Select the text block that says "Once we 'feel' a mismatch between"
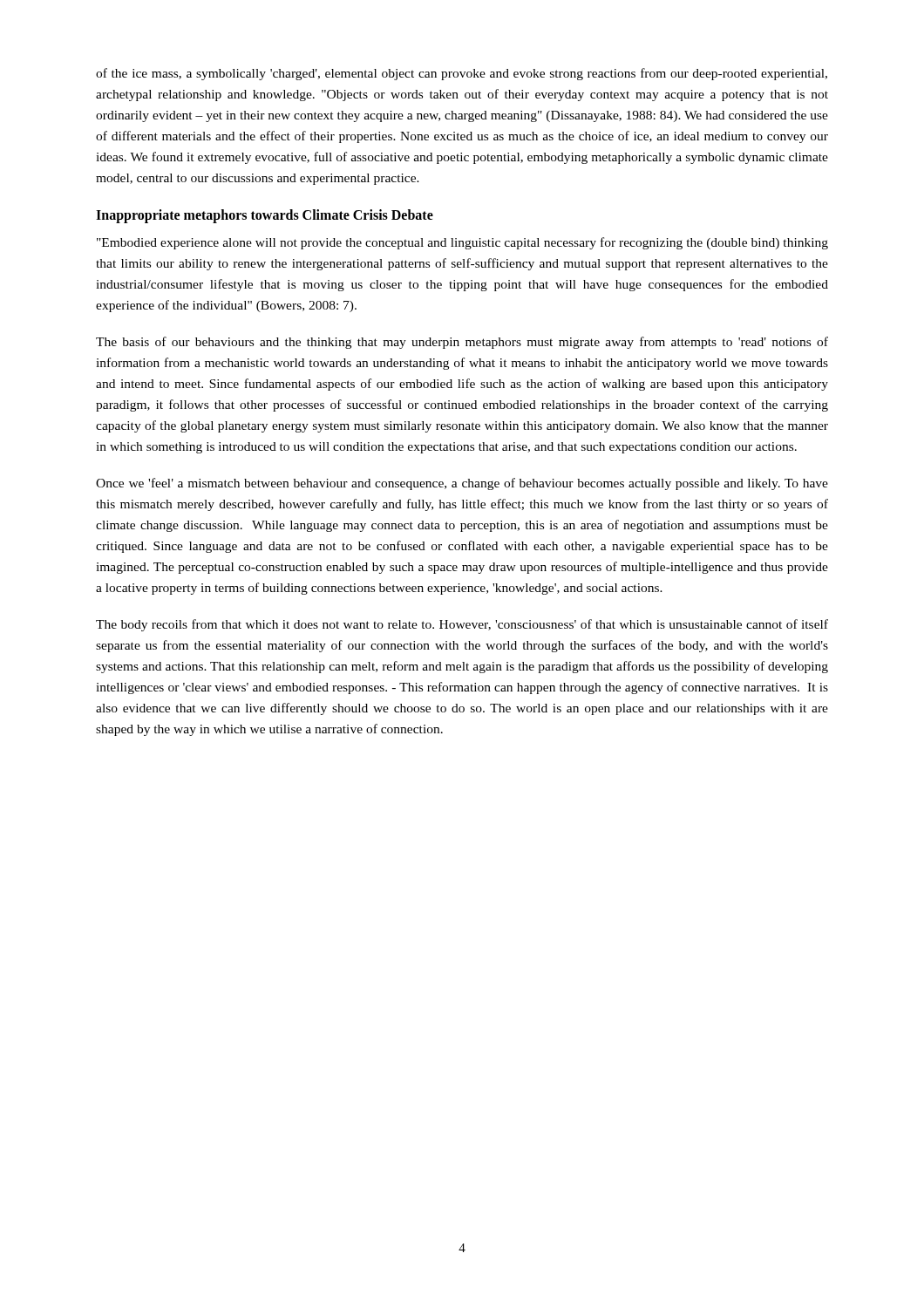The image size is (924, 1308). 462,535
